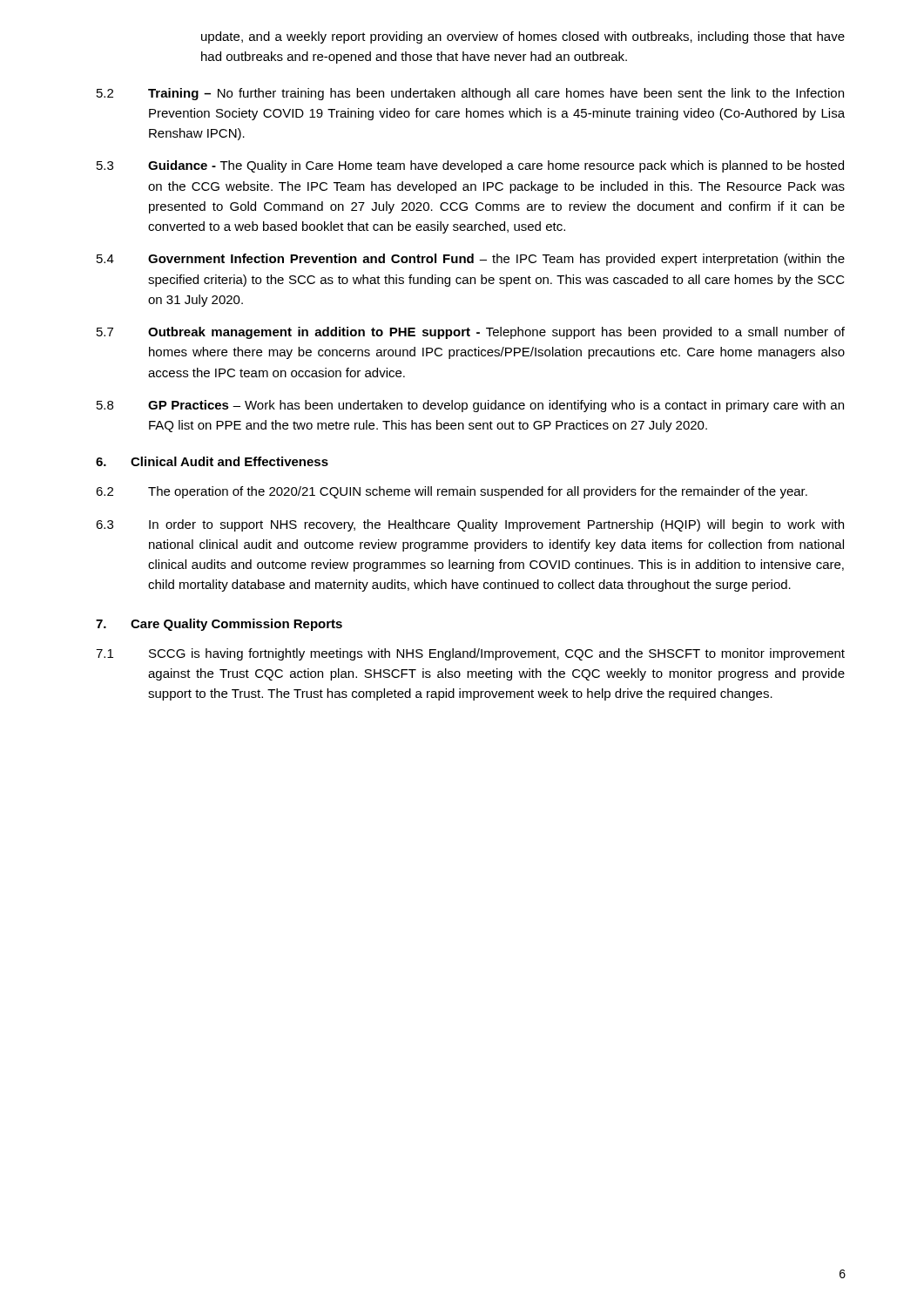Click on the element starting "6.3 In order to"
The height and width of the screenshot is (1307, 924).
click(x=470, y=554)
